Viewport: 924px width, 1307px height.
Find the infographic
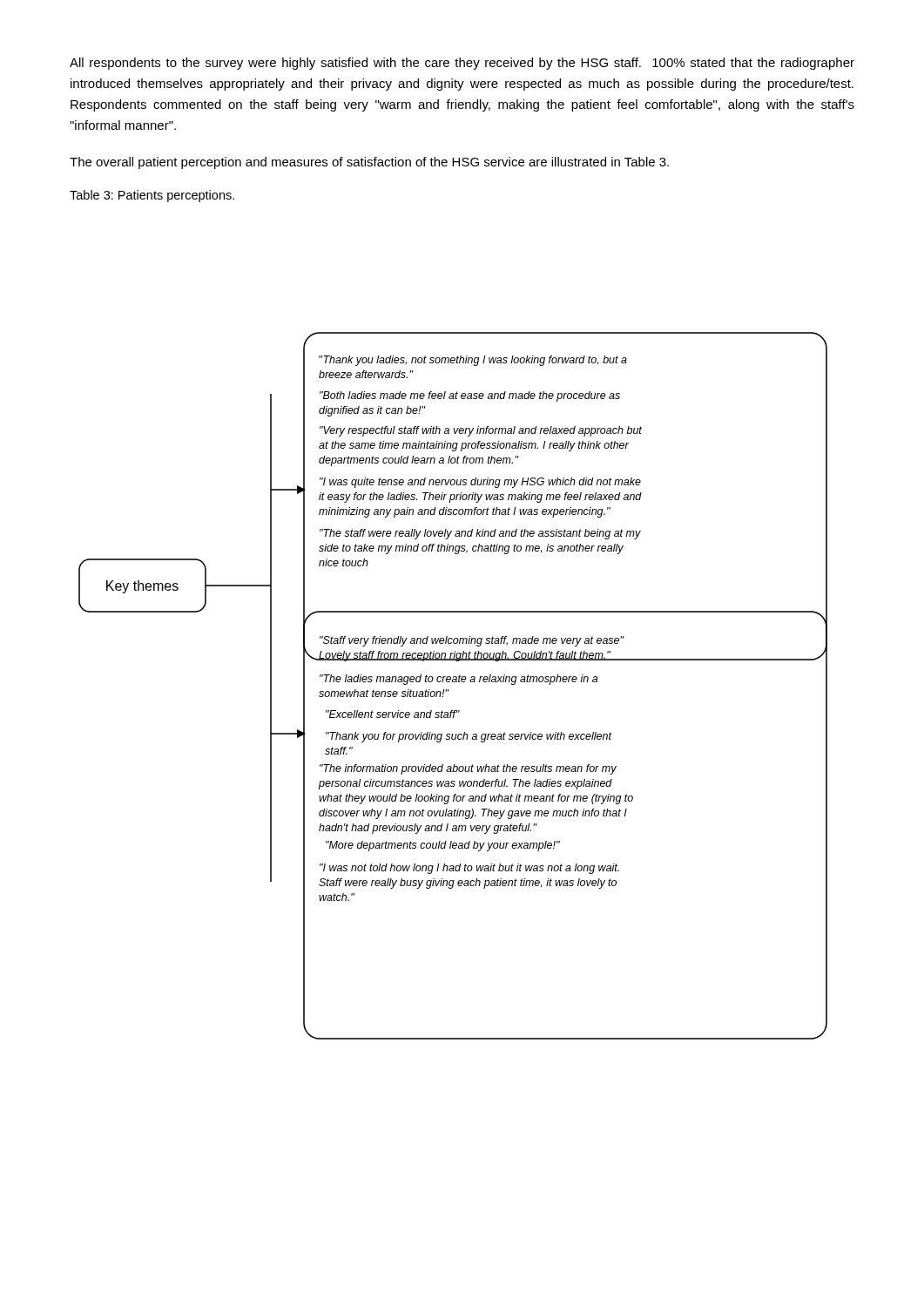[462, 638]
